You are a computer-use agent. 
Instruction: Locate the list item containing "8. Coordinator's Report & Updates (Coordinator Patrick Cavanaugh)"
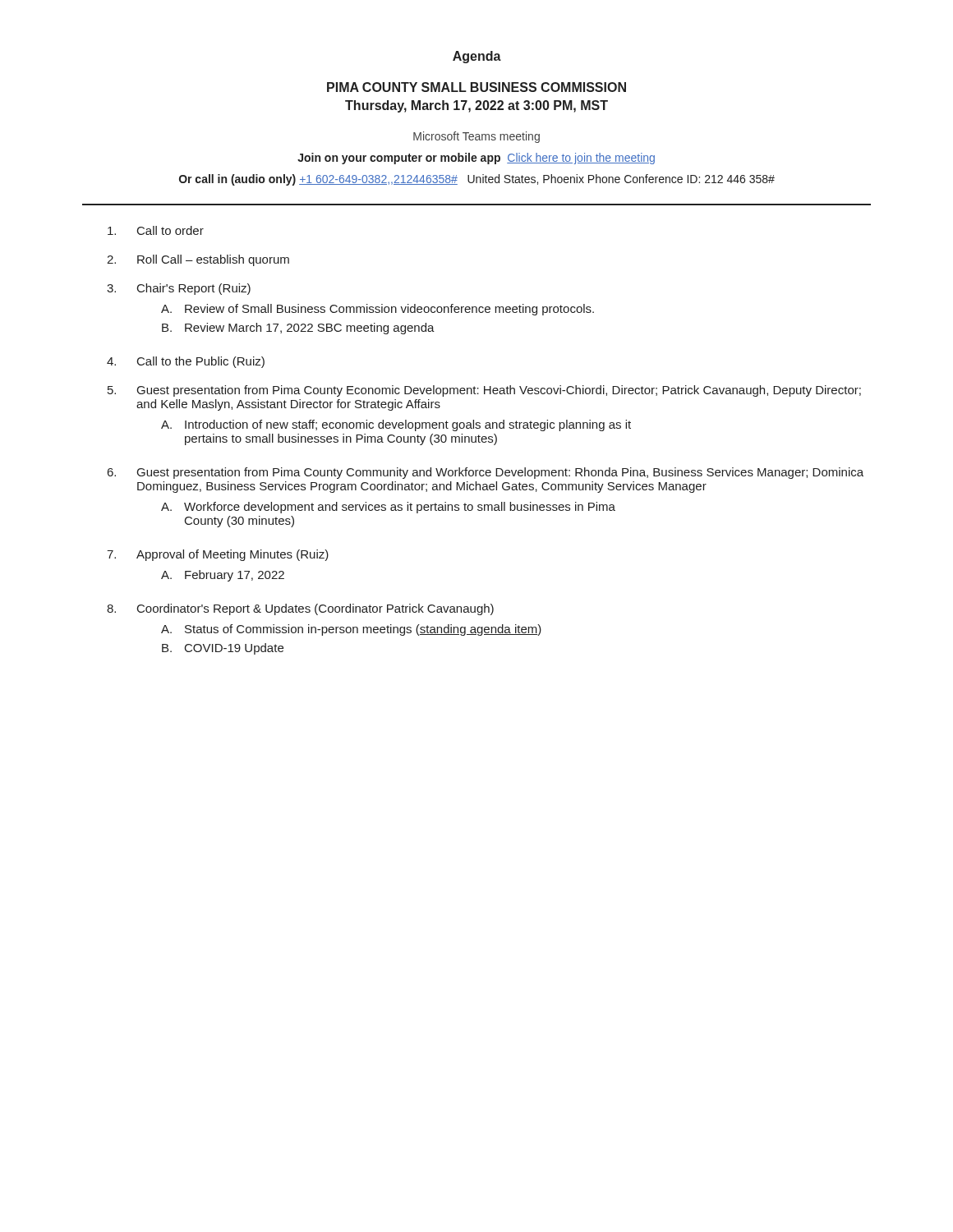(x=489, y=630)
